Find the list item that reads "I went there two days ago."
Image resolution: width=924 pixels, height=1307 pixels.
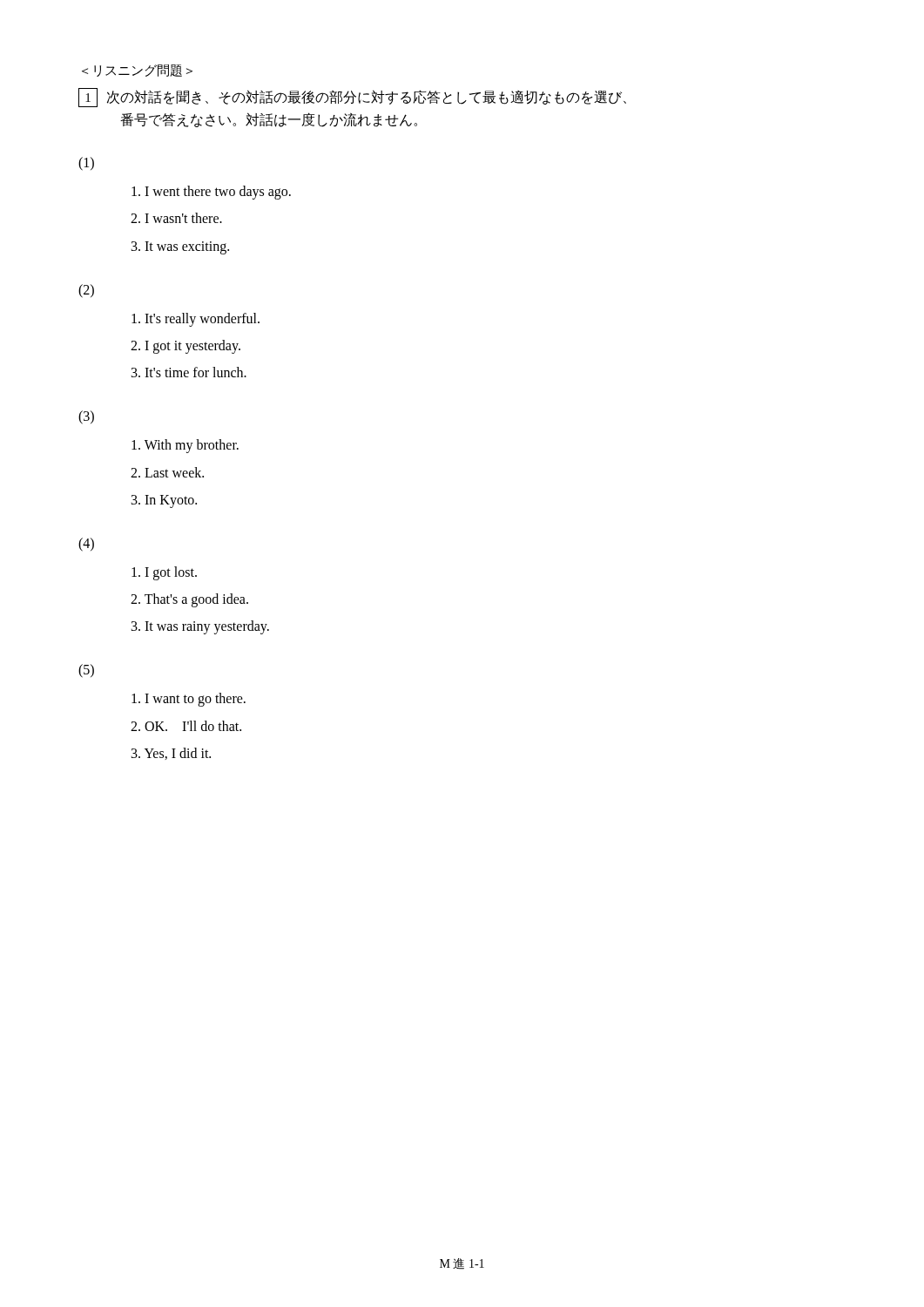tap(211, 191)
